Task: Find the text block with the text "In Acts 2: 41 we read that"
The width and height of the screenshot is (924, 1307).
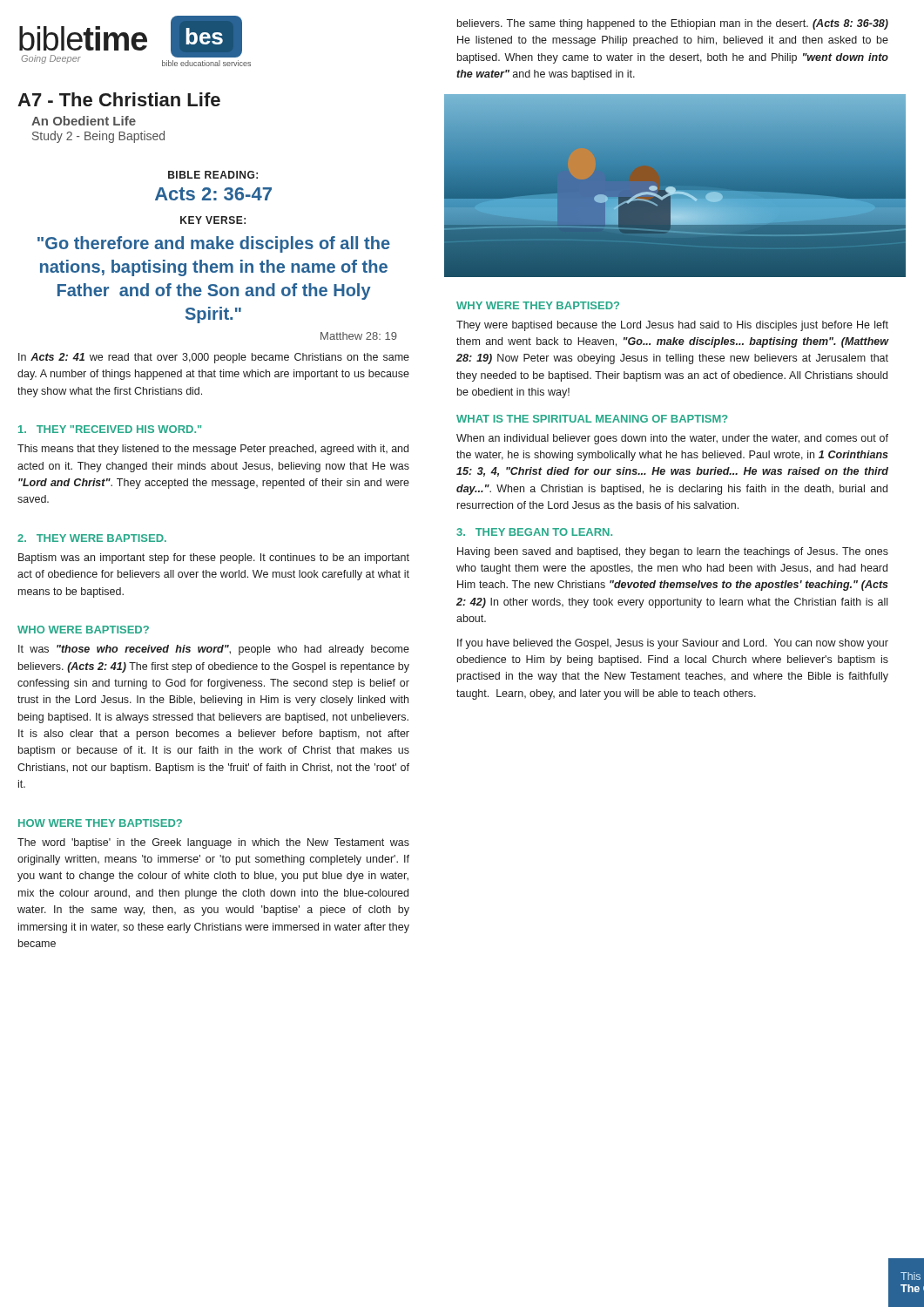Action: click(213, 375)
